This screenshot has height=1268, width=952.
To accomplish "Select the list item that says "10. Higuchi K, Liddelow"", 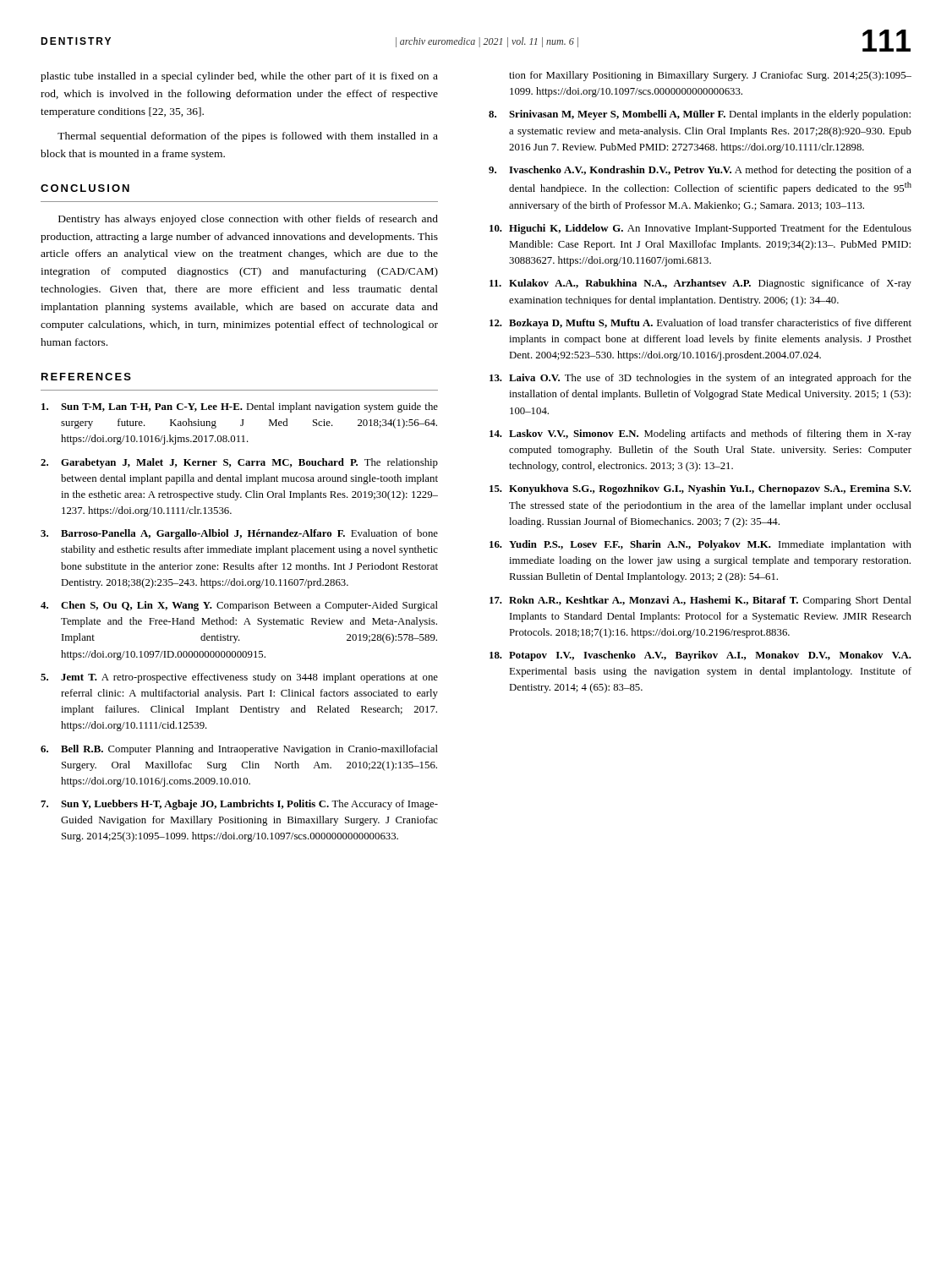I will coord(700,245).
